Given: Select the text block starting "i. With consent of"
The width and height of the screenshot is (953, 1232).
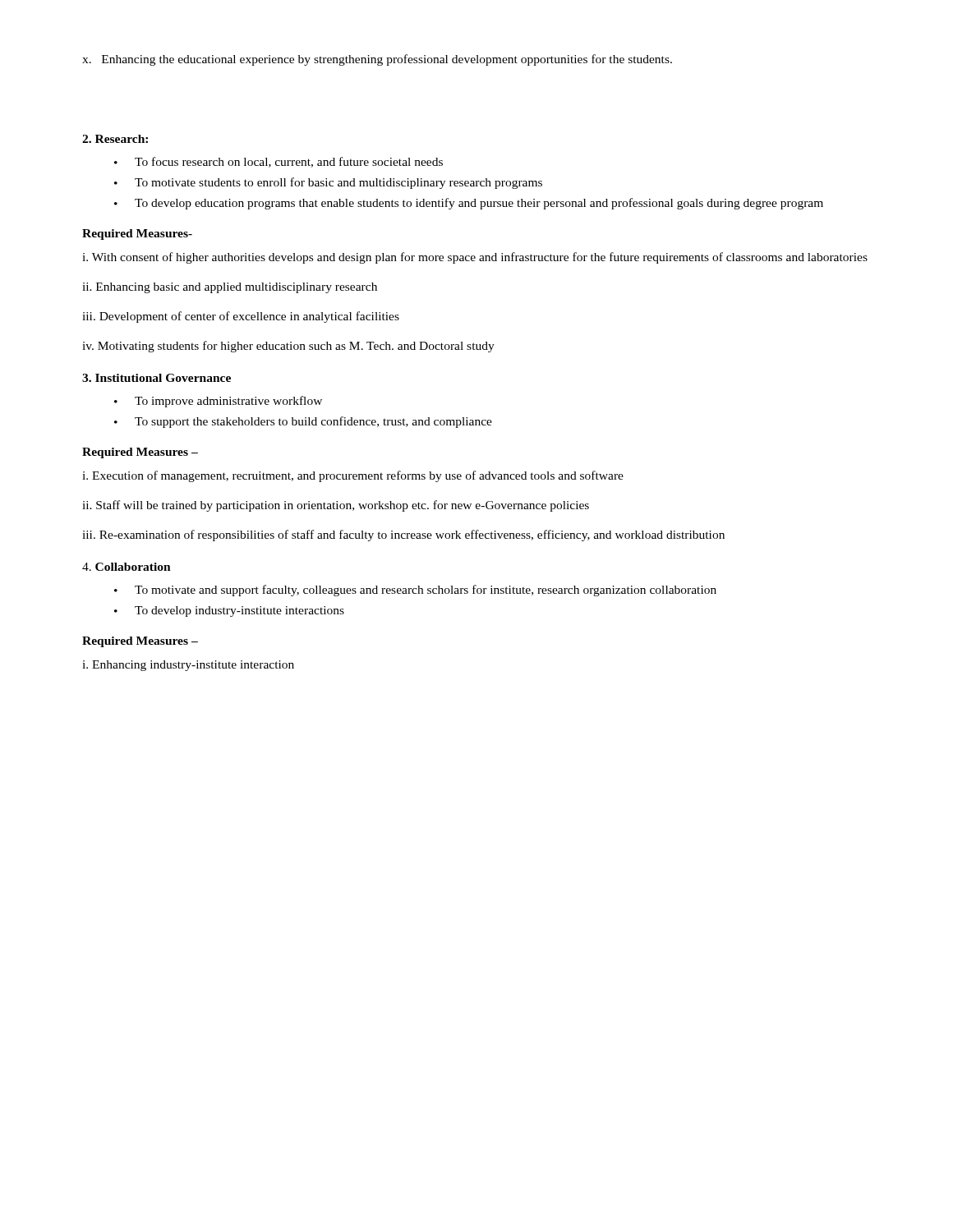Looking at the screenshot, I should pyautogui.click(x=475, y=257).
